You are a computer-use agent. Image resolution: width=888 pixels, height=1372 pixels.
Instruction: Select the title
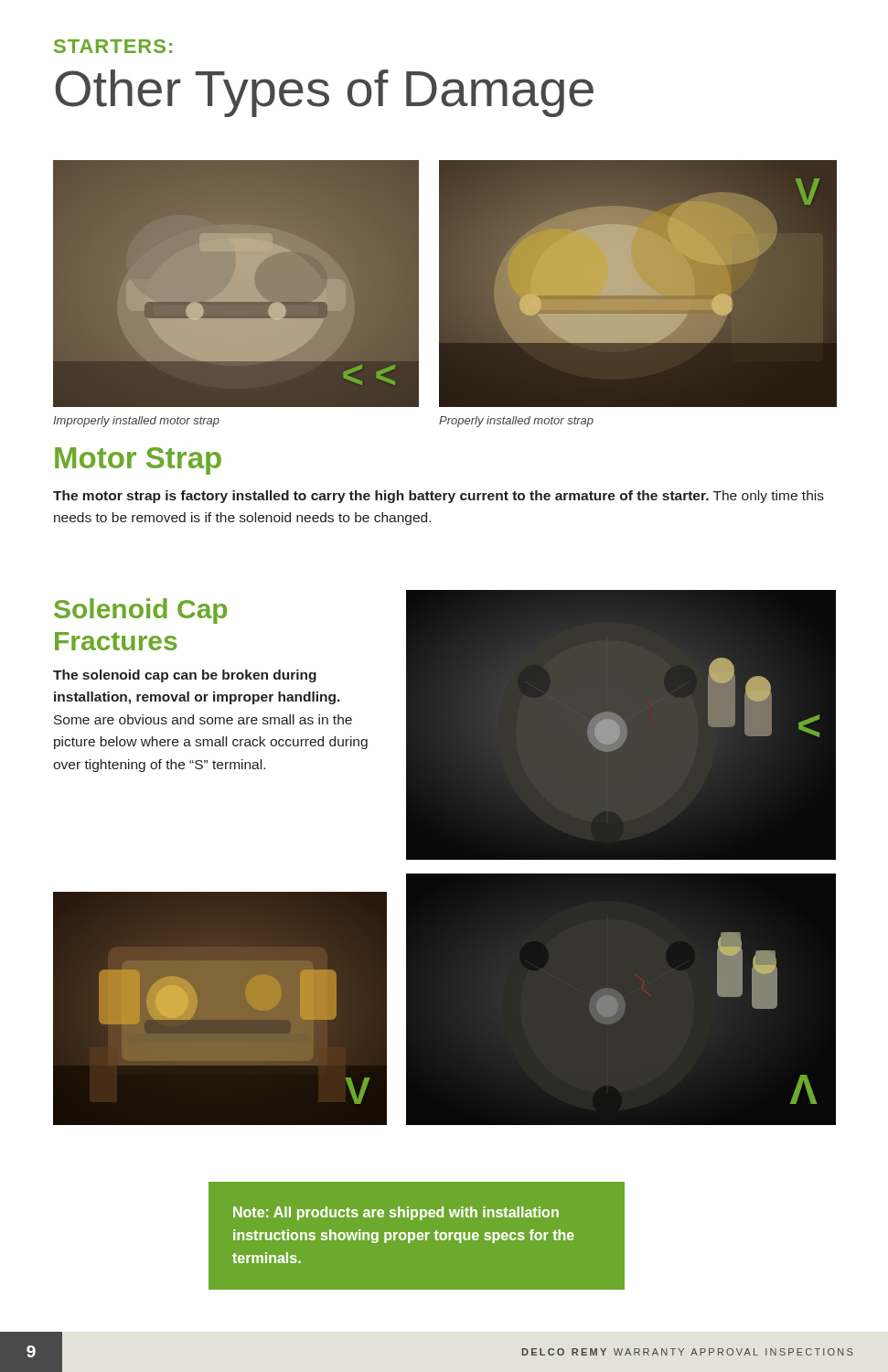click(382, 76)
